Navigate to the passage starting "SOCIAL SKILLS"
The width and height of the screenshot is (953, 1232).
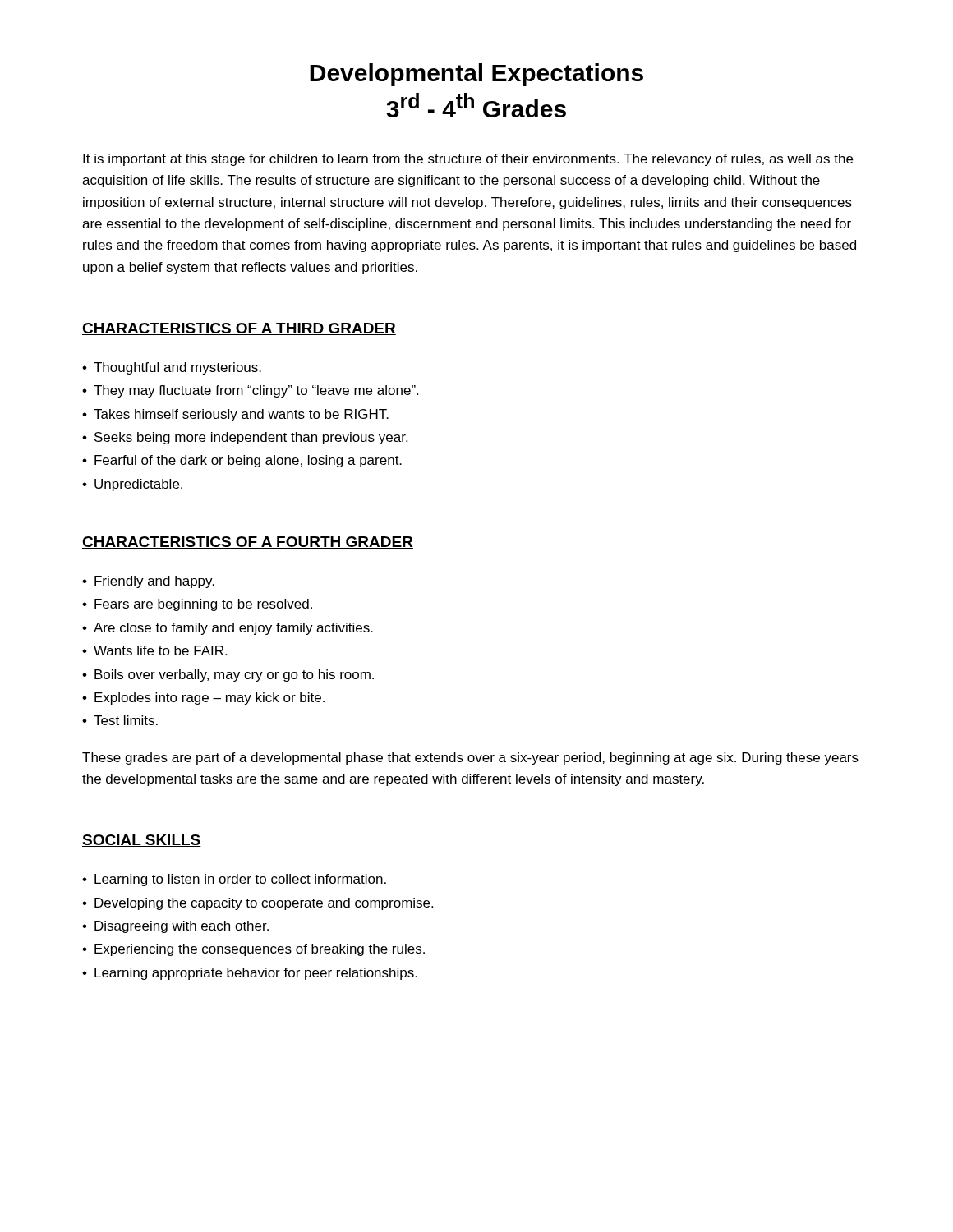point(141,840)
